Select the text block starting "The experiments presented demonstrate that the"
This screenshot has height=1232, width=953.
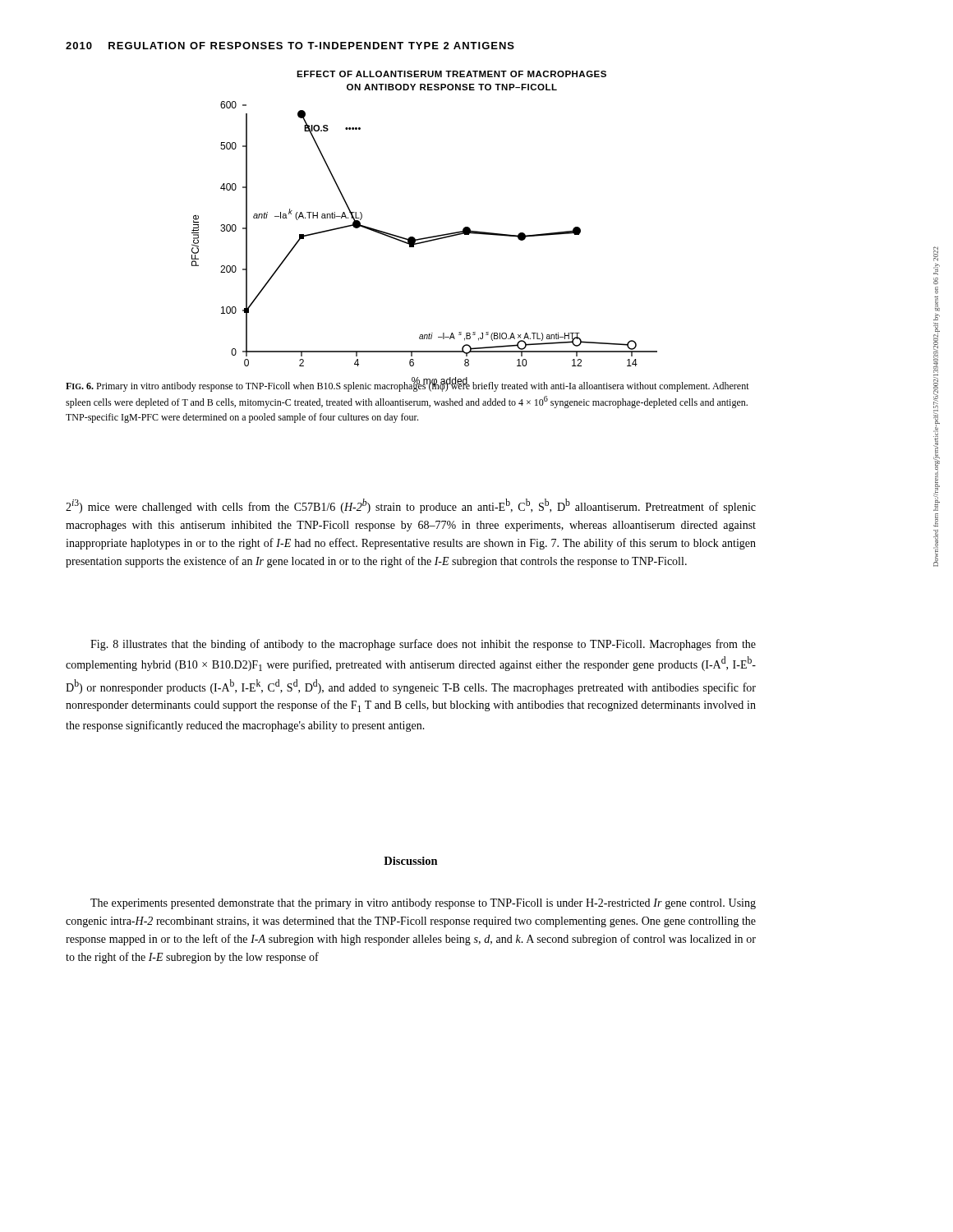click(411, 931)
